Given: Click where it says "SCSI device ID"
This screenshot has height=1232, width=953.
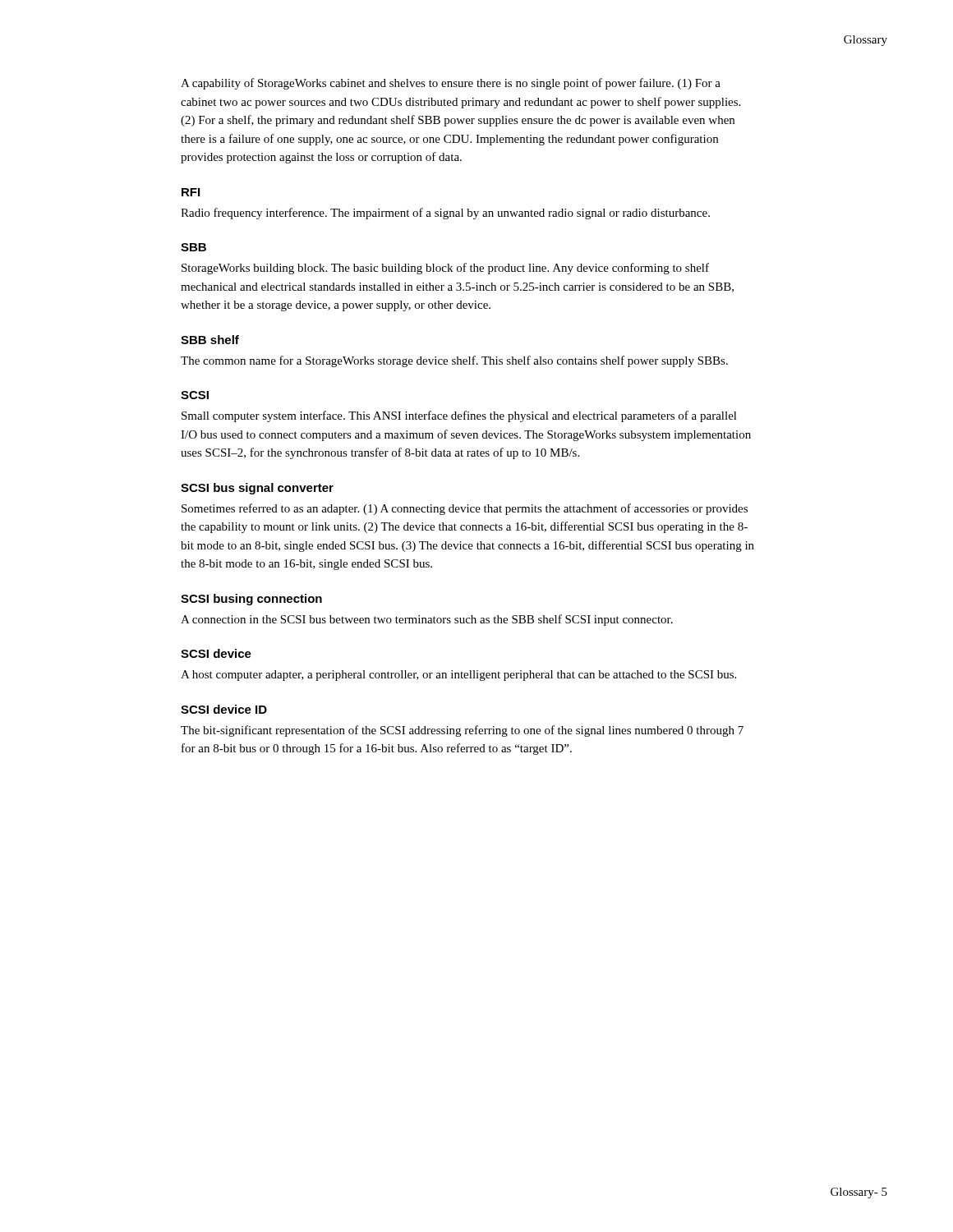Looking at the screenshot, I should (224, 709).
